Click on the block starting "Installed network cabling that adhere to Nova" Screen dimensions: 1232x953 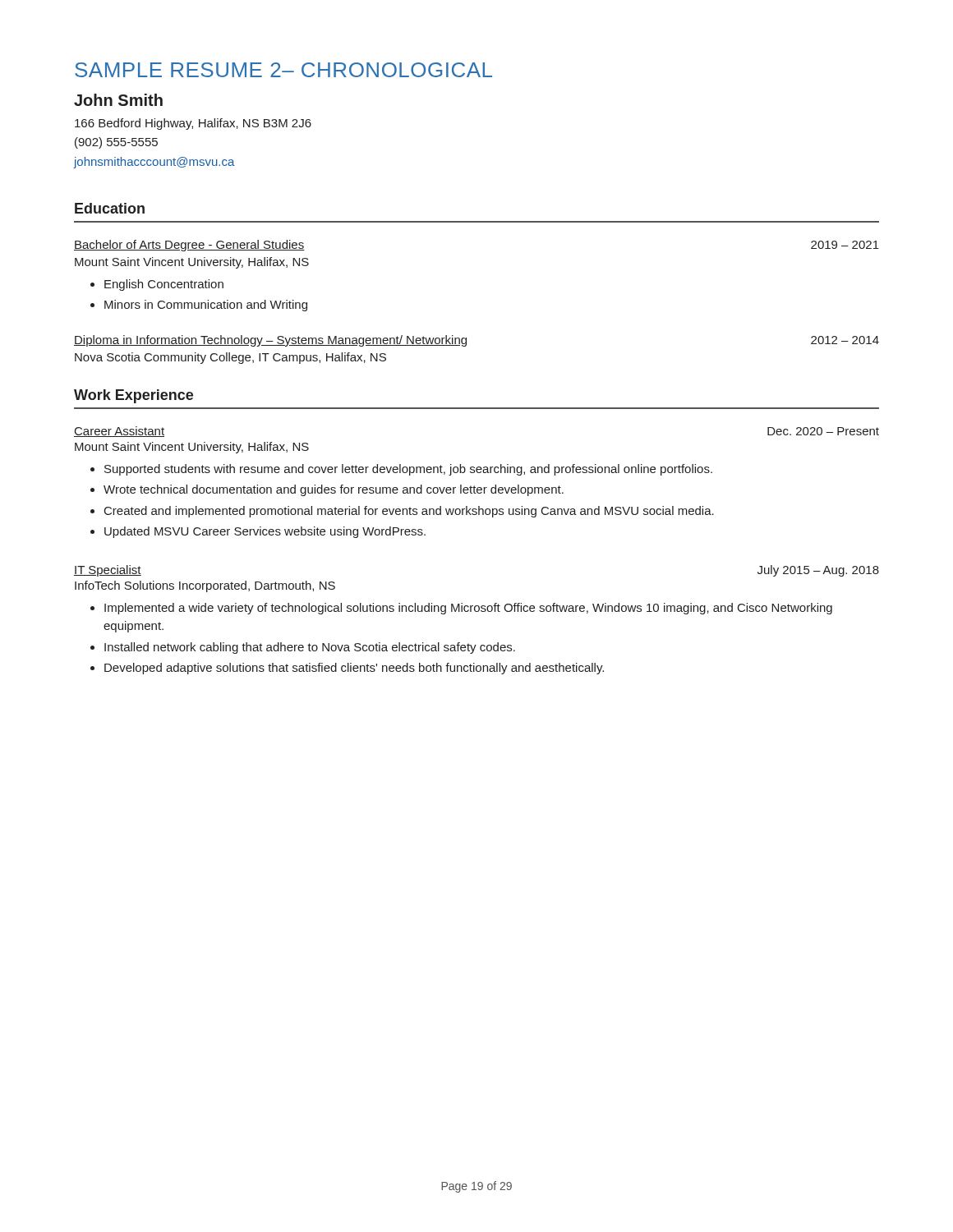[310, 647]
